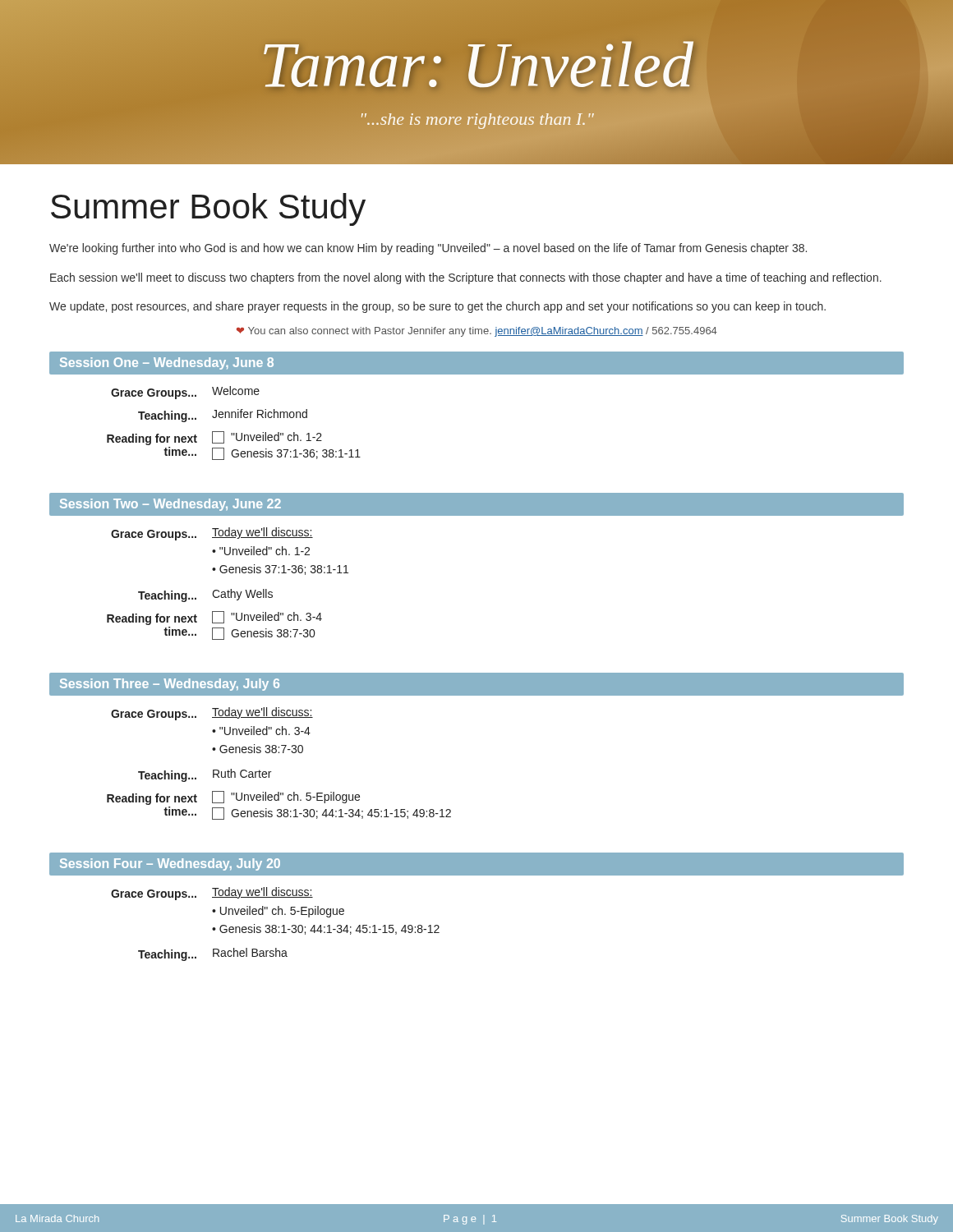This screenshot has width=953, height=1232.
Task: Click on the element starting "Reading for nexttime... "Unveiled" ch. 1-2"
Action: point(214,438)
